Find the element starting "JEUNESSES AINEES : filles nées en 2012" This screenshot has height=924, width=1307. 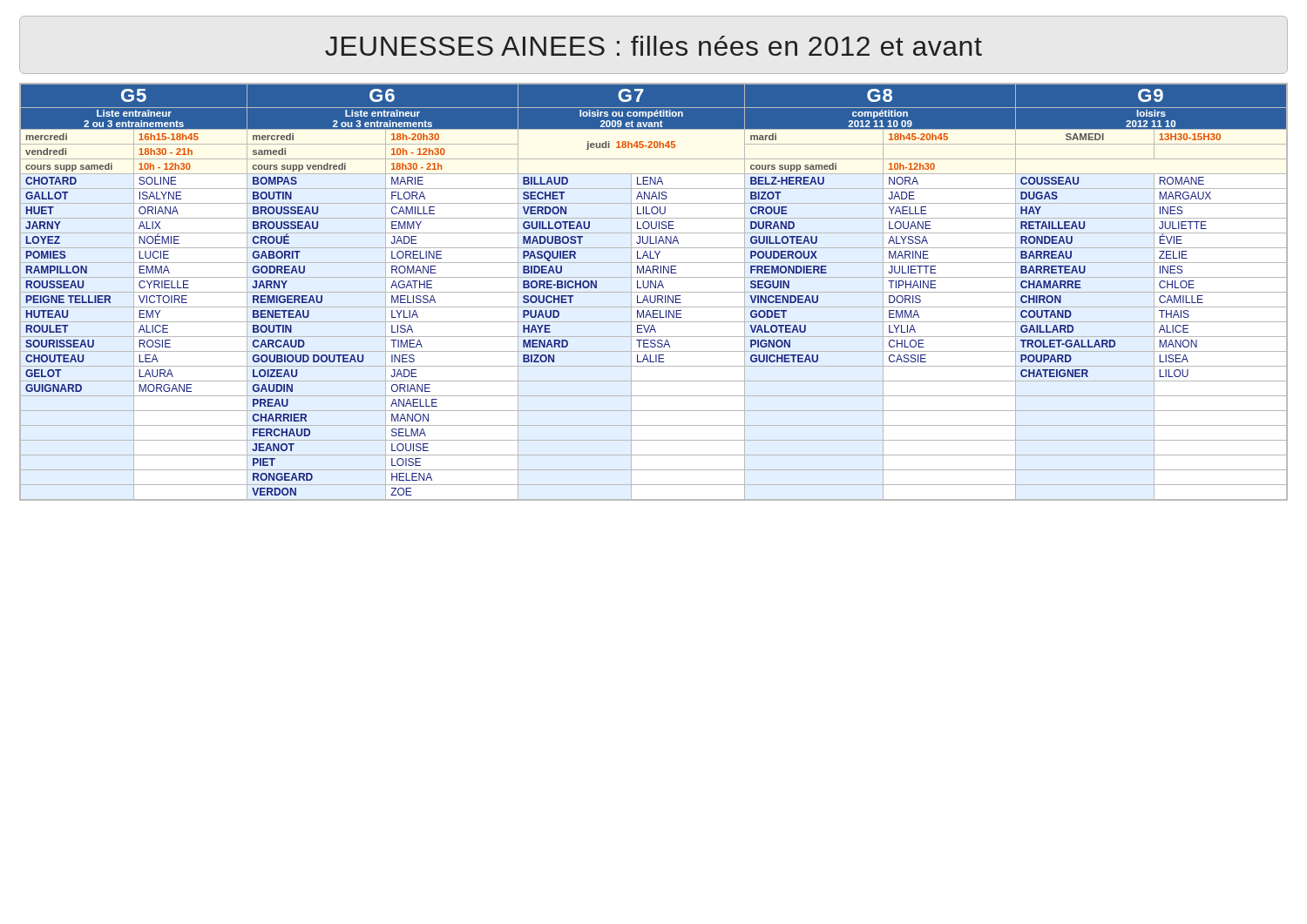[654, 46]
